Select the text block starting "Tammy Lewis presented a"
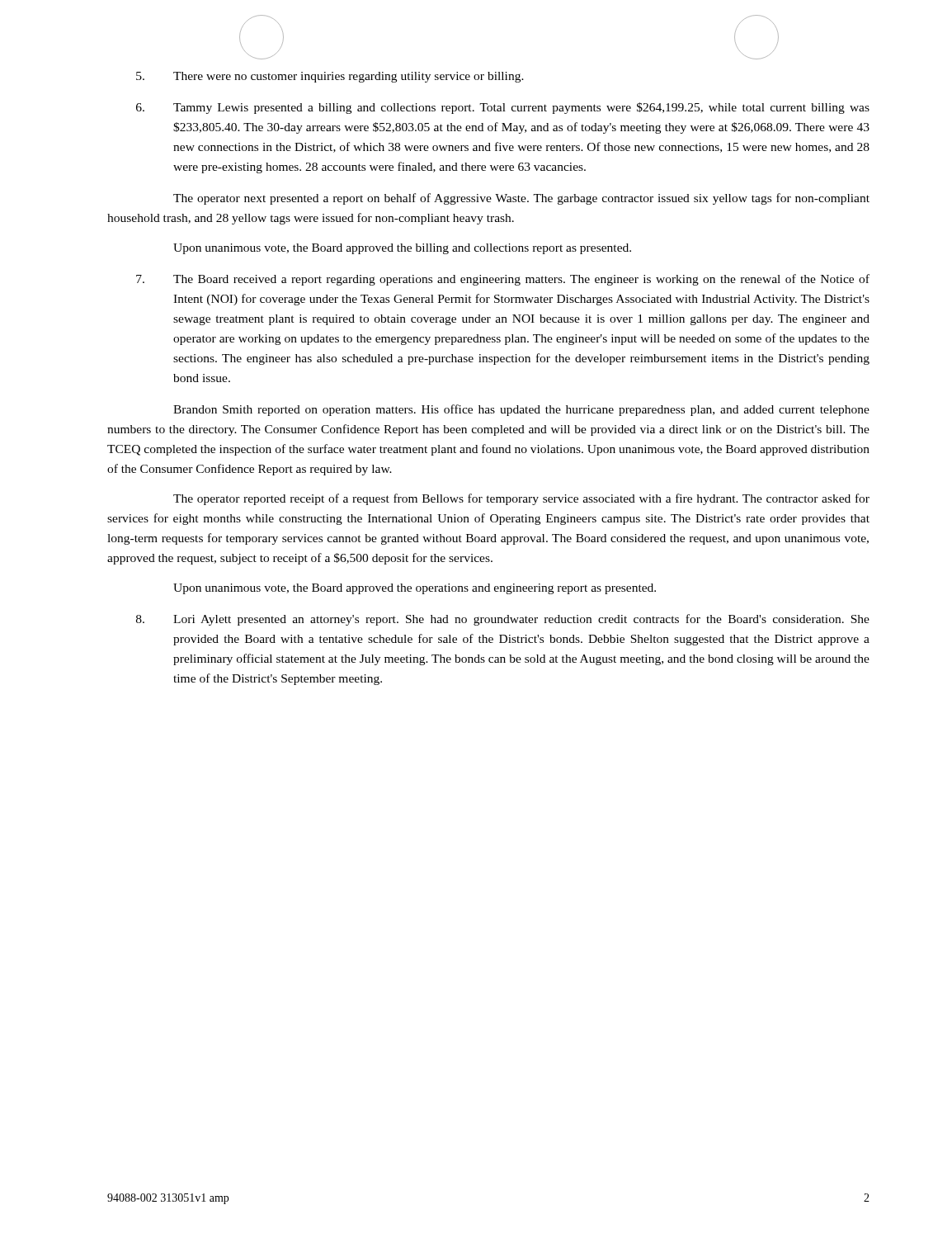Screen dimensions: 1238x952 488,137
